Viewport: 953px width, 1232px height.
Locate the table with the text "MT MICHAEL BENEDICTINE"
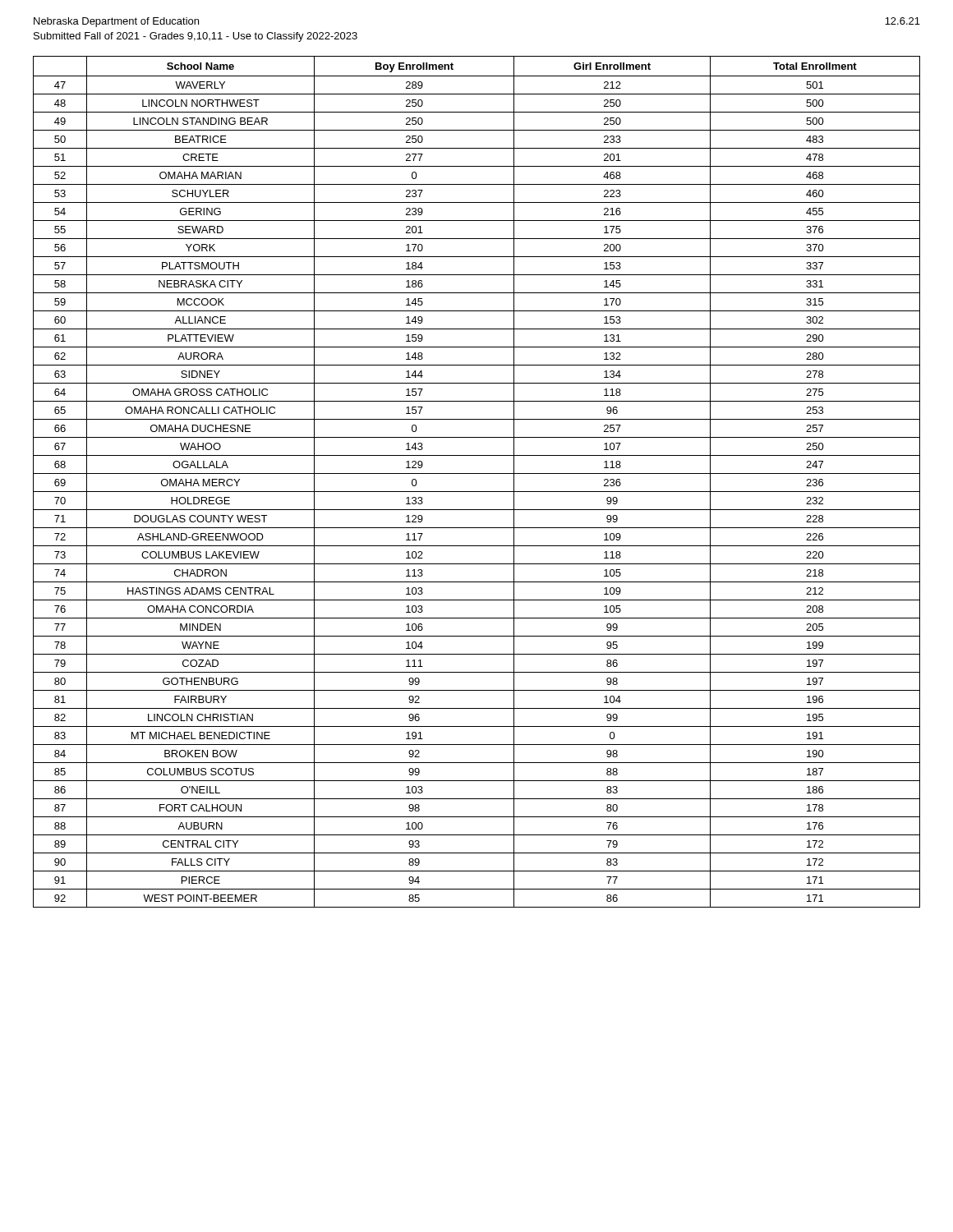click(476, 482)
